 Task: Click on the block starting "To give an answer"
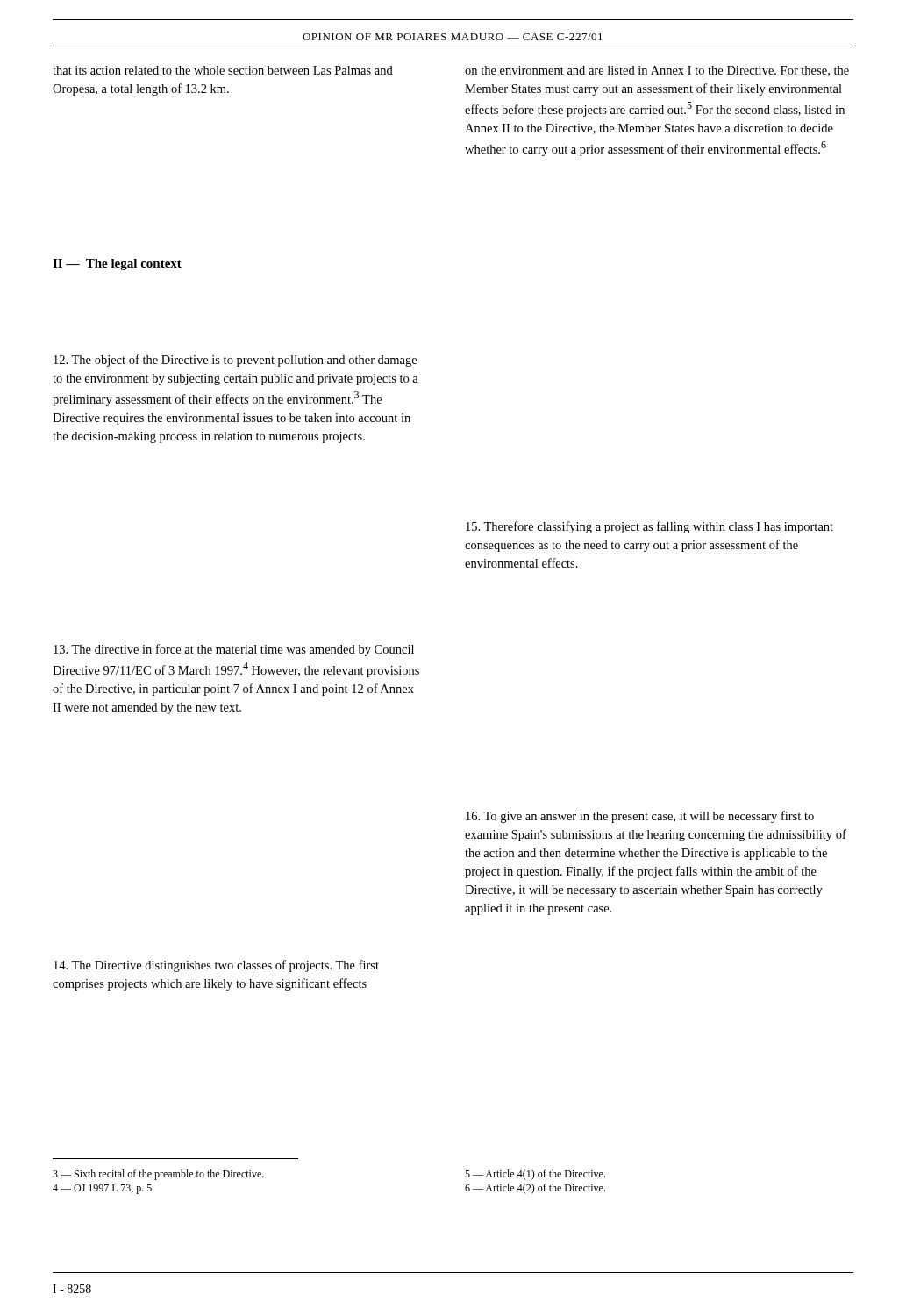[x=655, y=862]
